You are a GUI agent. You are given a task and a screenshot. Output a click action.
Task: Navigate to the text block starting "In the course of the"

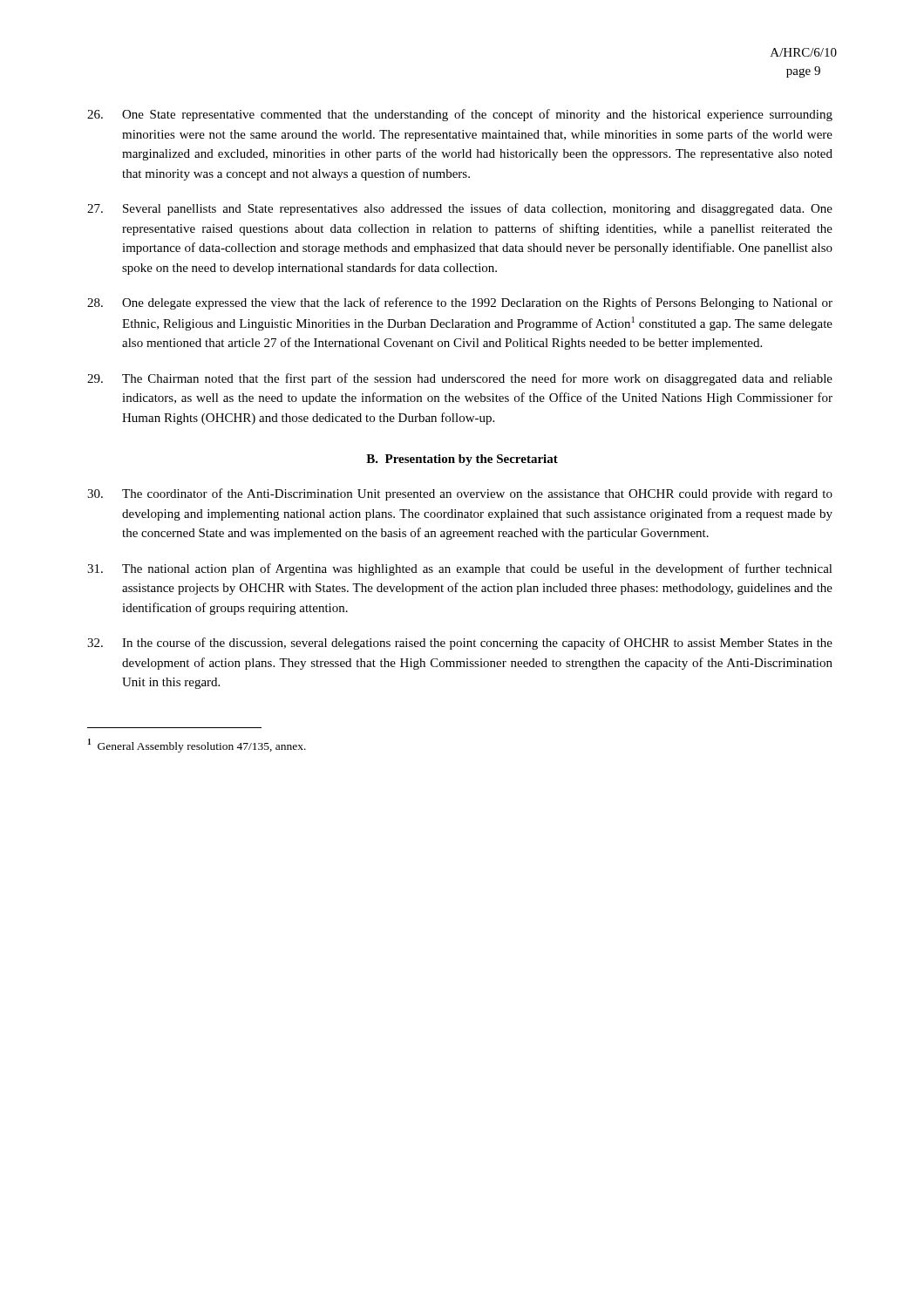point(460,663)
